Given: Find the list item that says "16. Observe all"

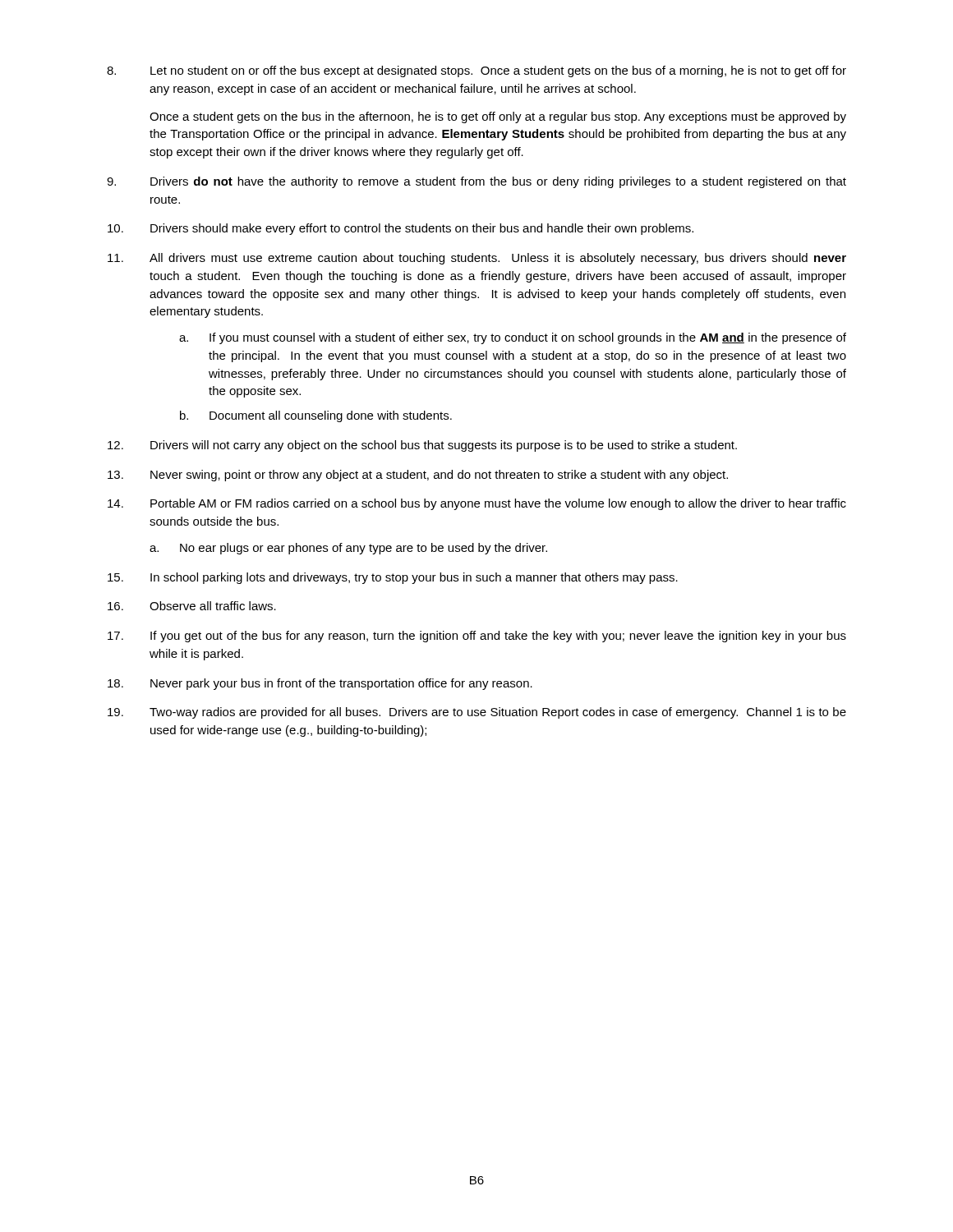Looking at the screenshot, I should pos(192,606).
